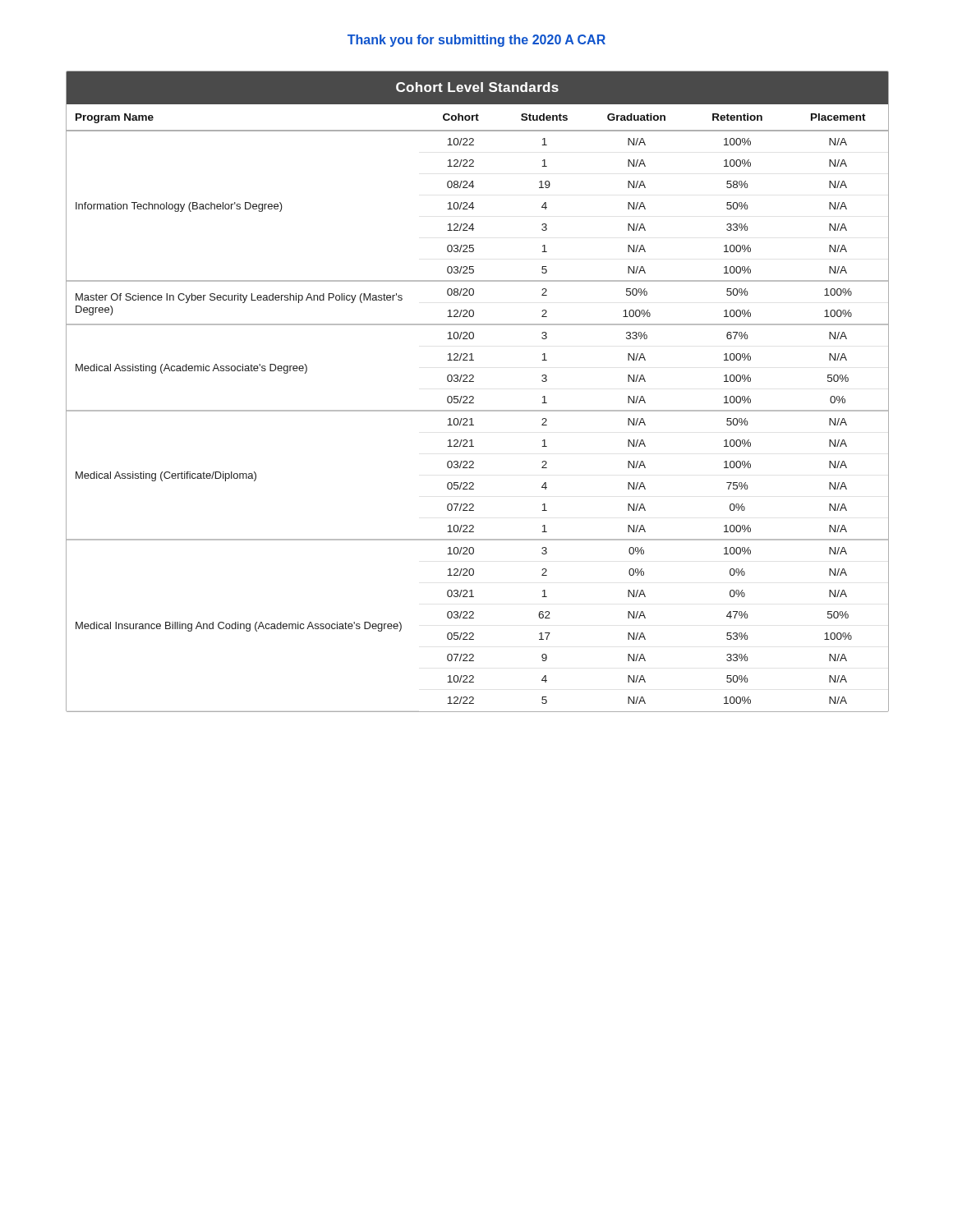Click on the table containing "Master Of Science In"
The height and width of the screenshot is (1232, 953).
[x=477, y=391]
